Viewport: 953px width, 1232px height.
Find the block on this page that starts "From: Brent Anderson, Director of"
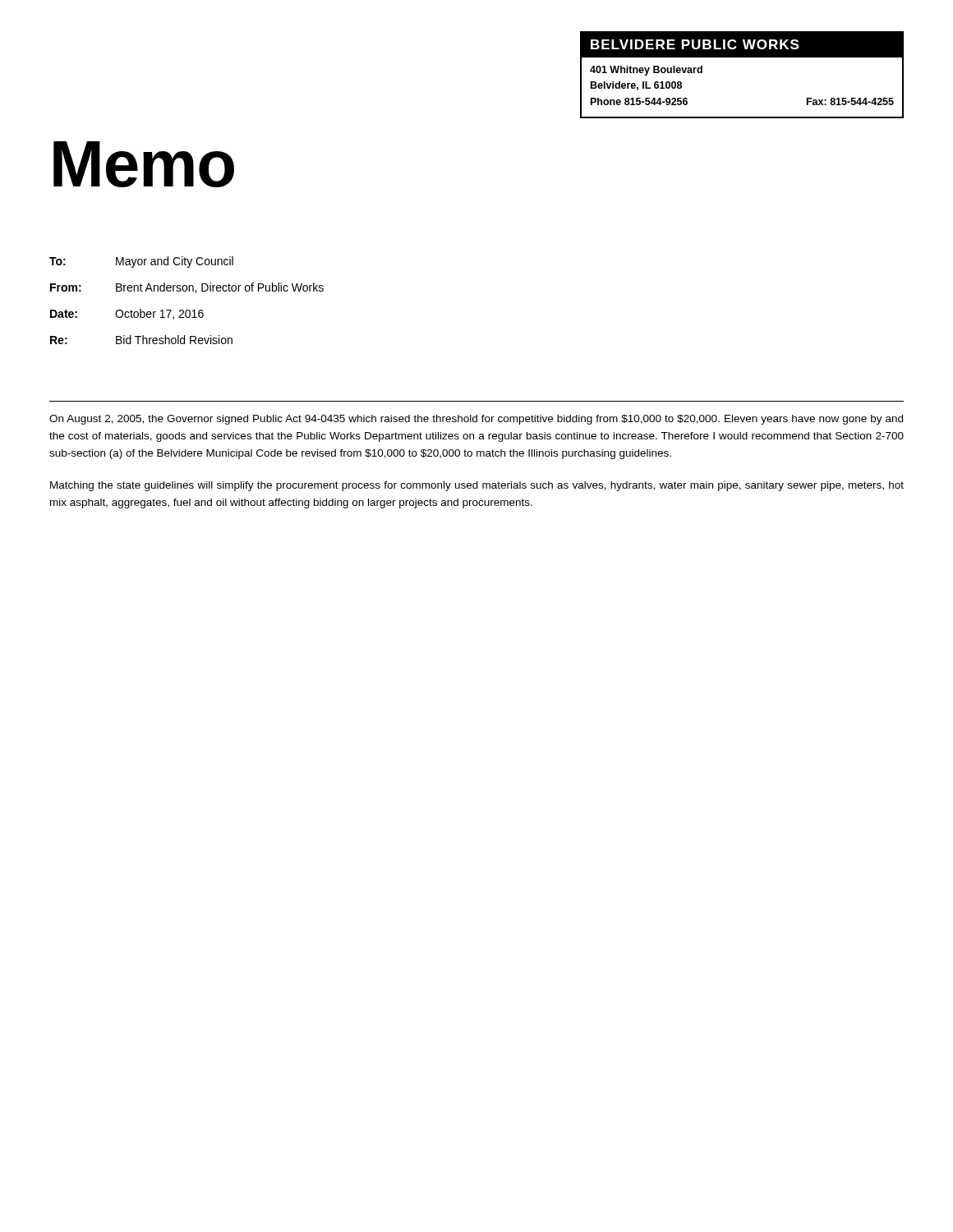click(x=187, y=287)
